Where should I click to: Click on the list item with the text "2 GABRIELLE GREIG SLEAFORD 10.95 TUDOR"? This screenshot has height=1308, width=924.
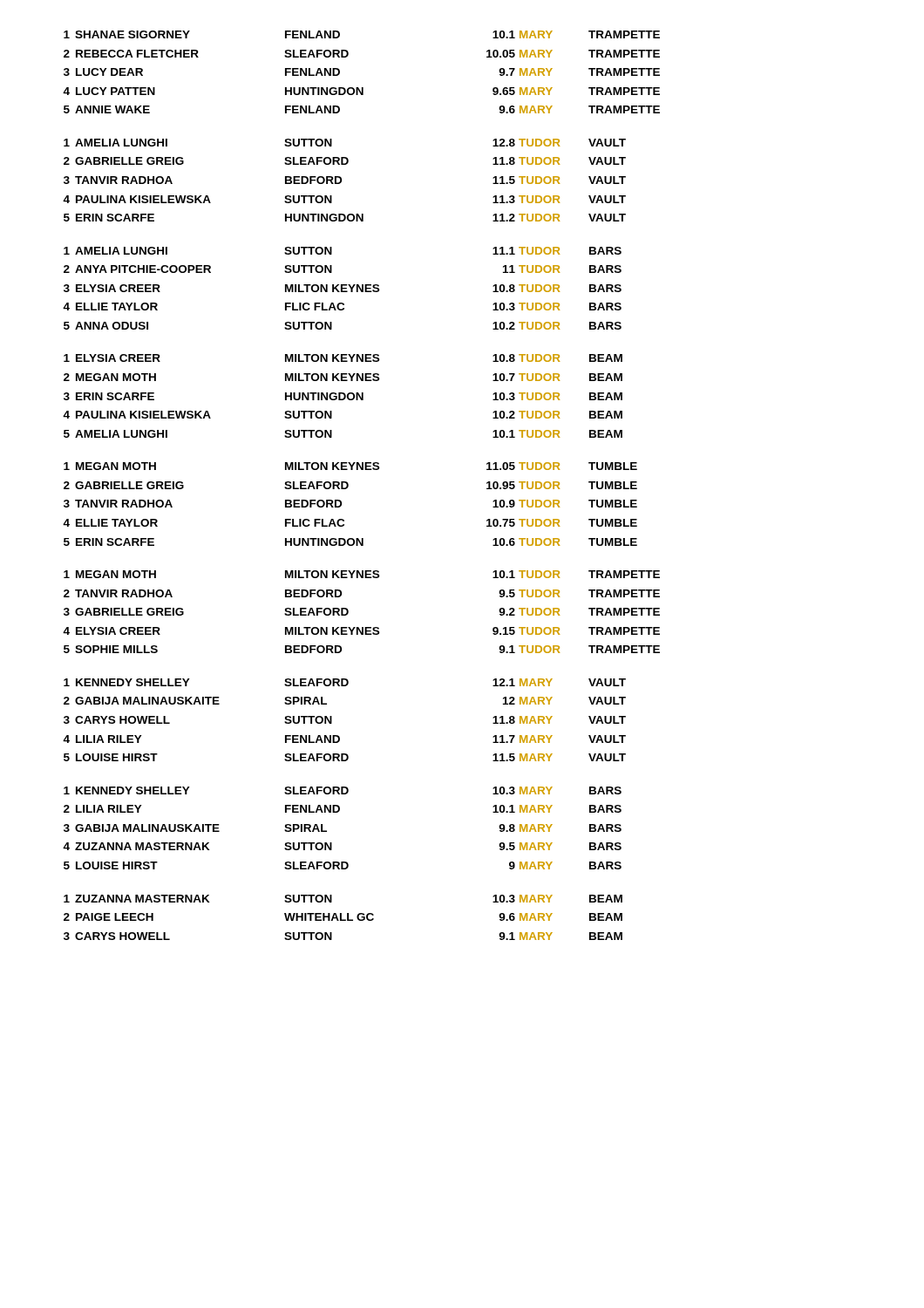[350, 485]
